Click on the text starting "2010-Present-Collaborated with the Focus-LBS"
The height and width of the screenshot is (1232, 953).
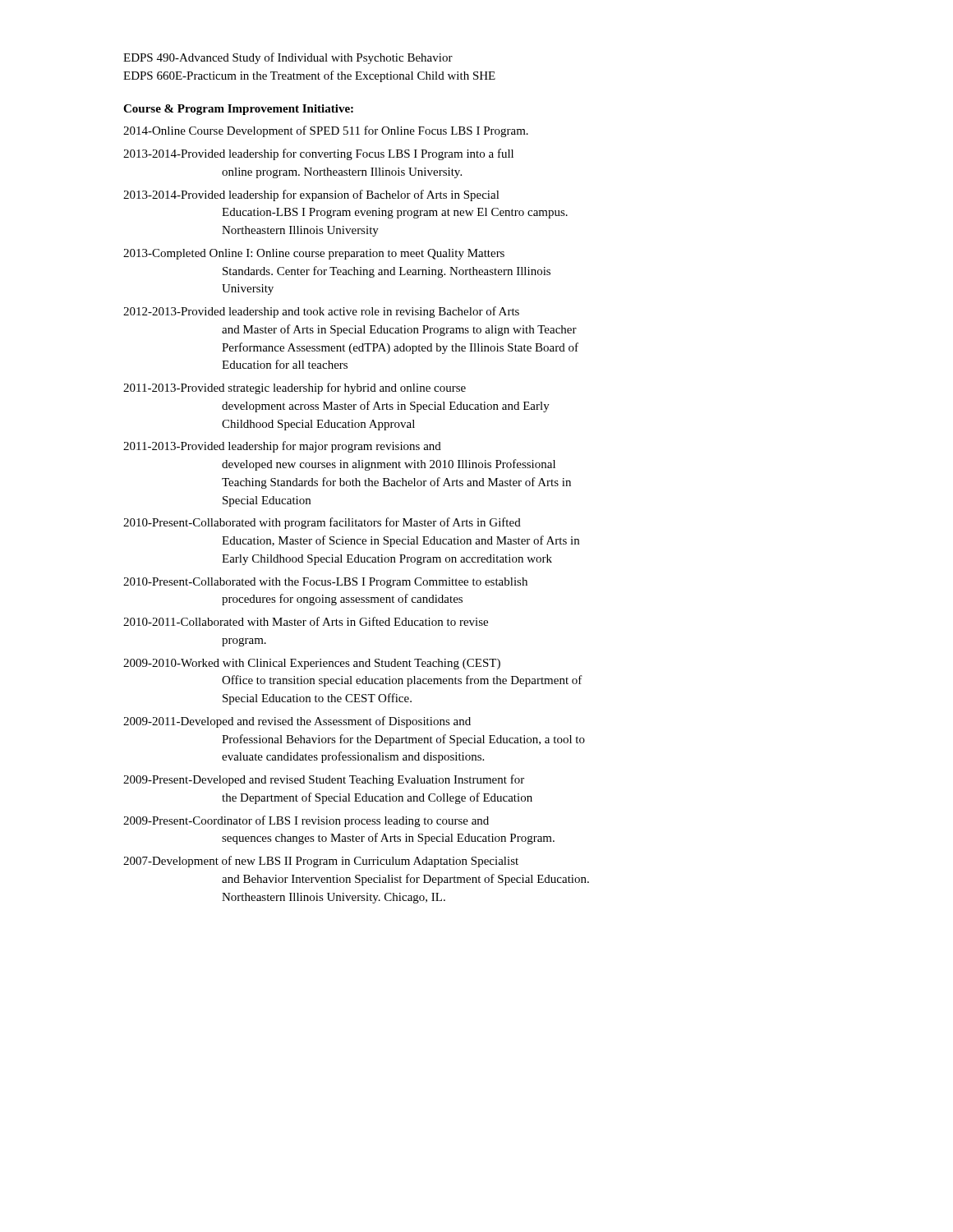pos(444,592)
